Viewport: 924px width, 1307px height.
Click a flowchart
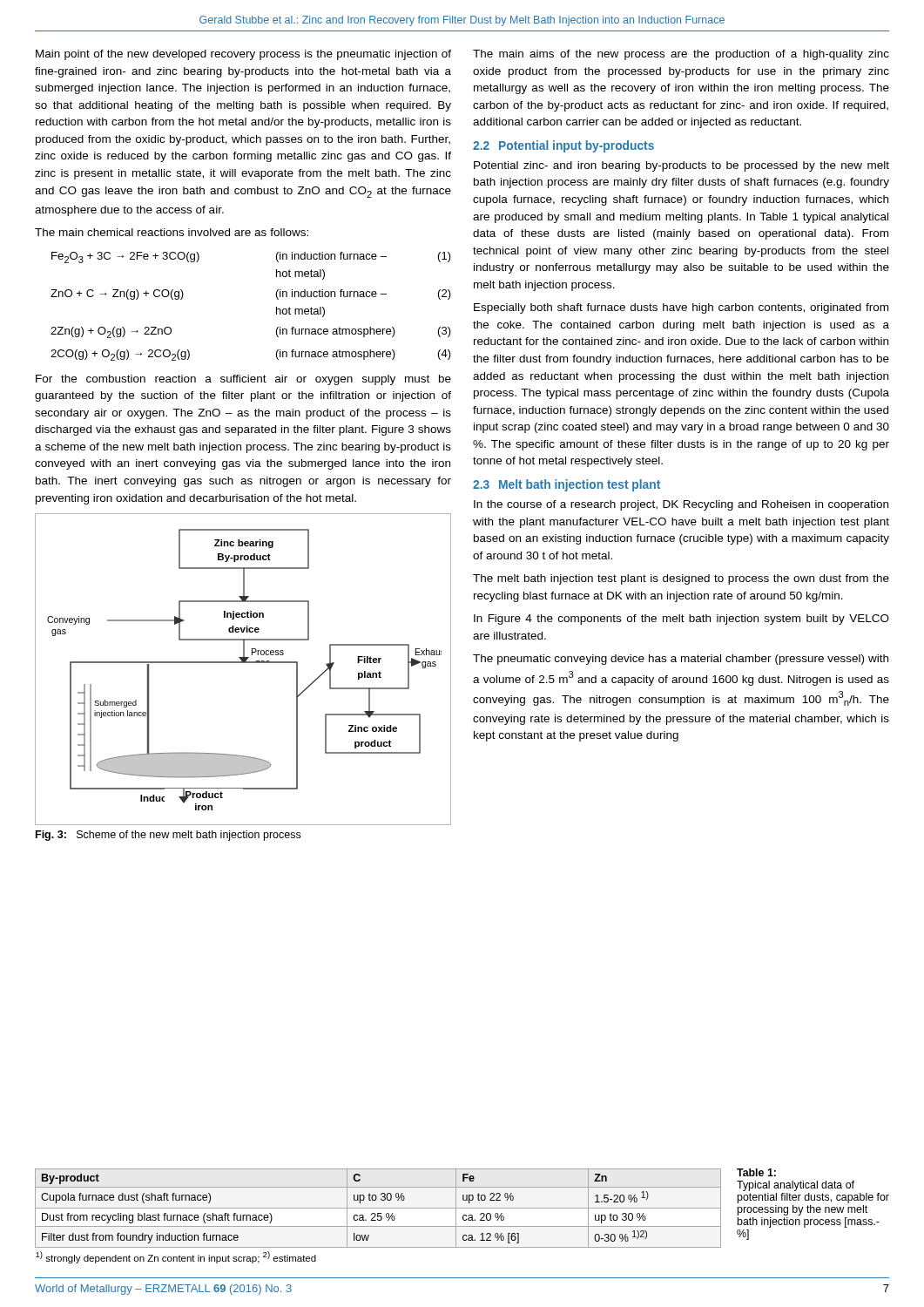[243, 669]
